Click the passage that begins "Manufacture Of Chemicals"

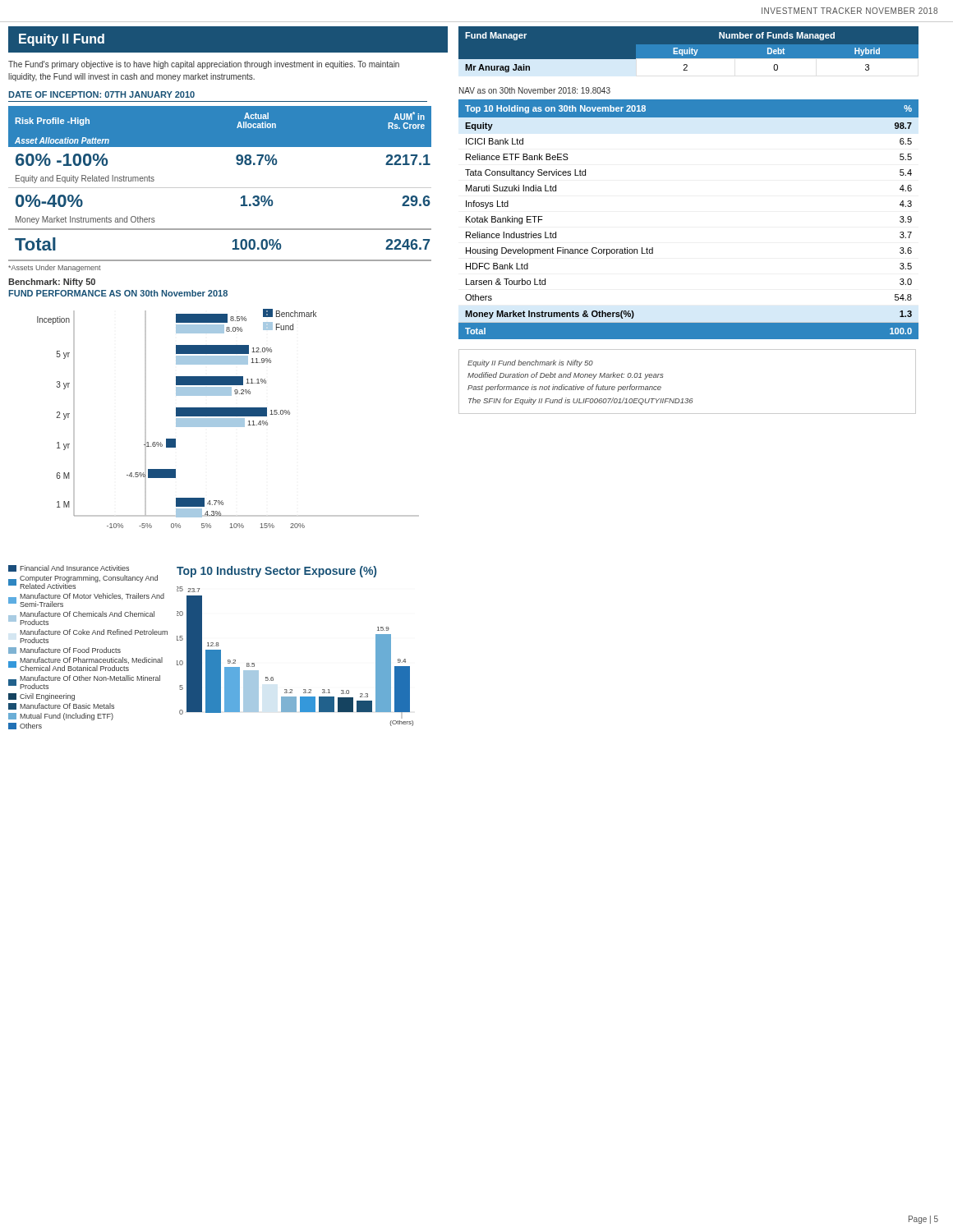click(82, 619)
